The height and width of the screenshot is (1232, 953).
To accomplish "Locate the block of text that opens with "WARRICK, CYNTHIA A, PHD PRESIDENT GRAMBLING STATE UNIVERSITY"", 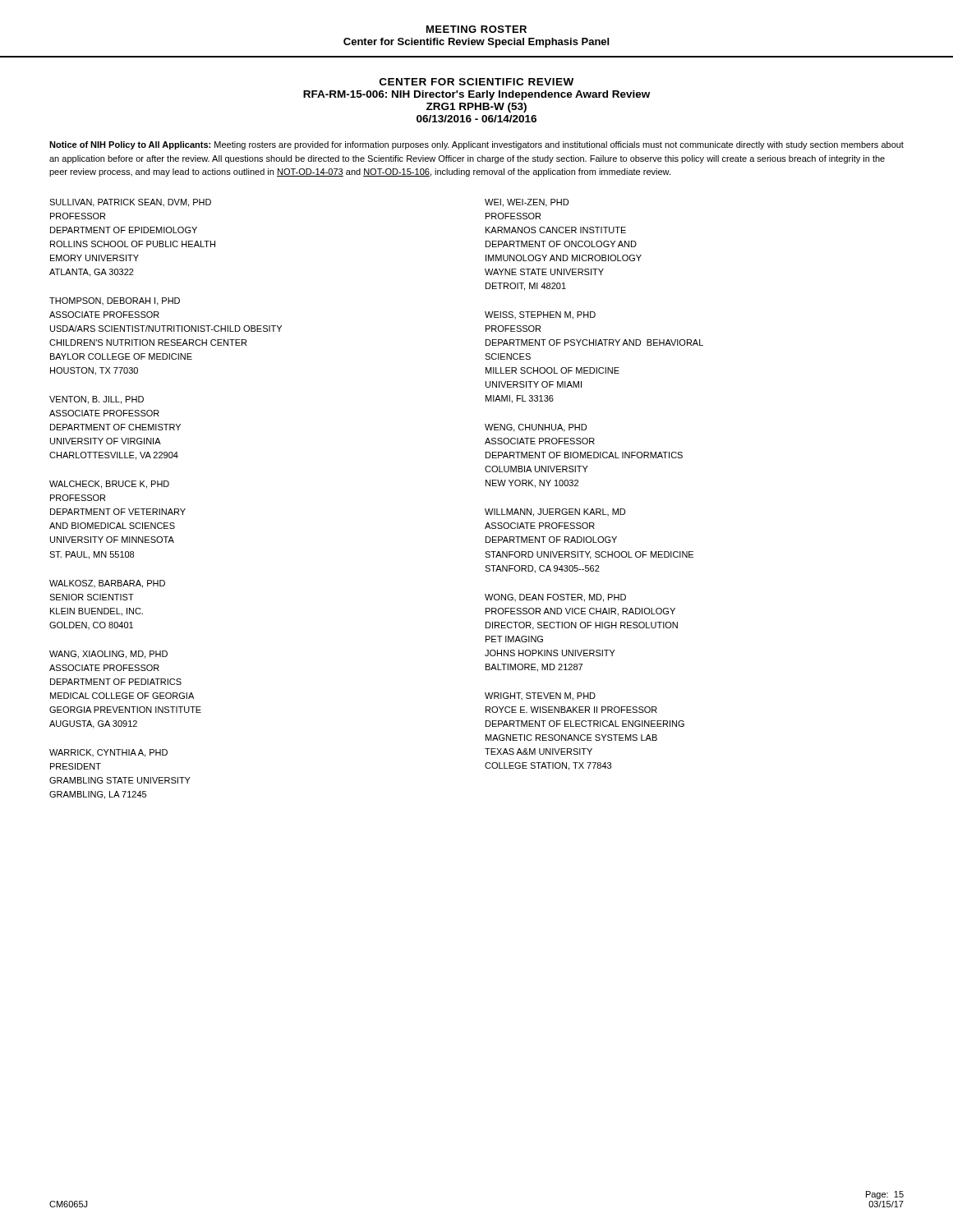I will [120, 773].
